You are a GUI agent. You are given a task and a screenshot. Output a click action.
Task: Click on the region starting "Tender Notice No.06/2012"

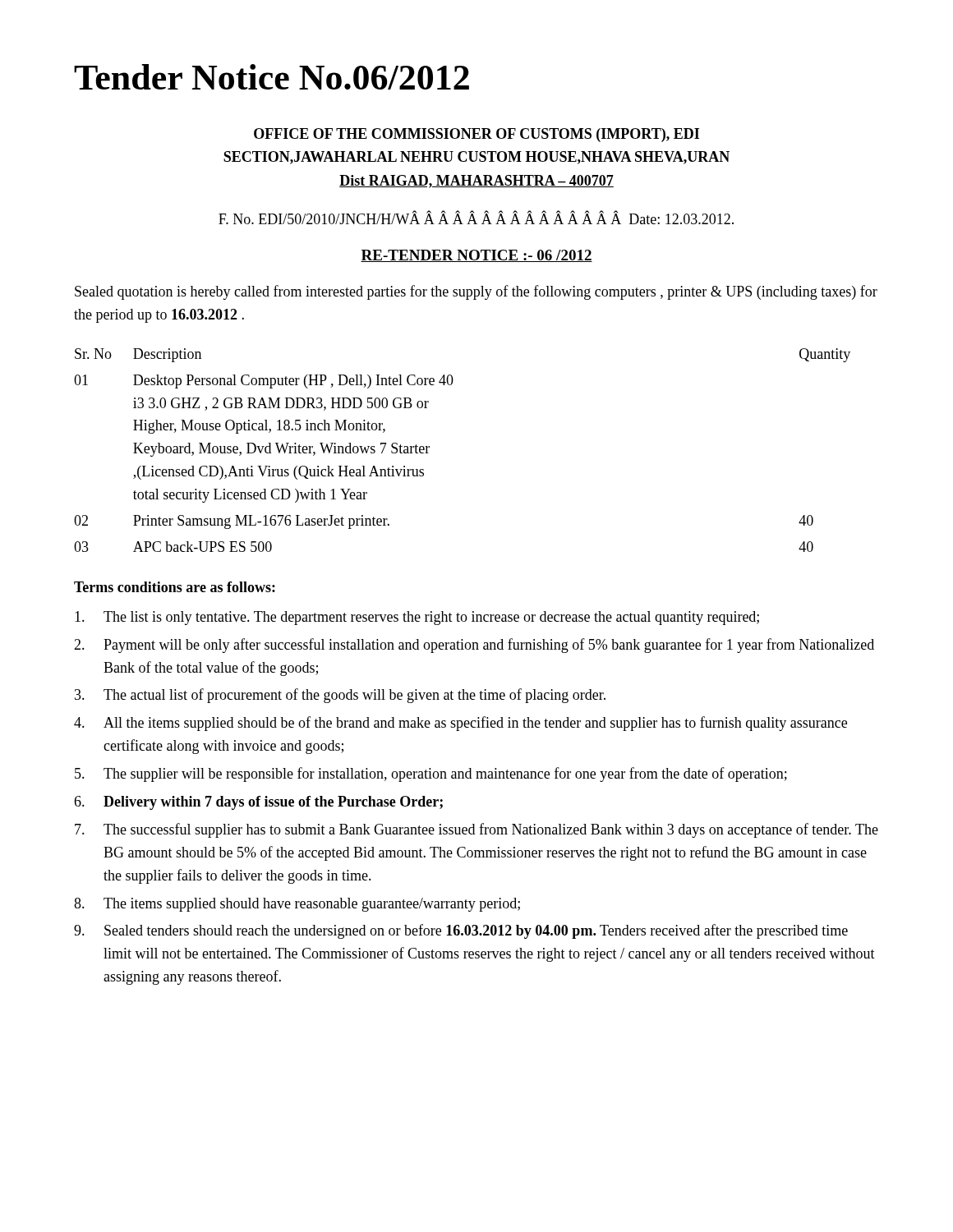click(x=272, y=78)
